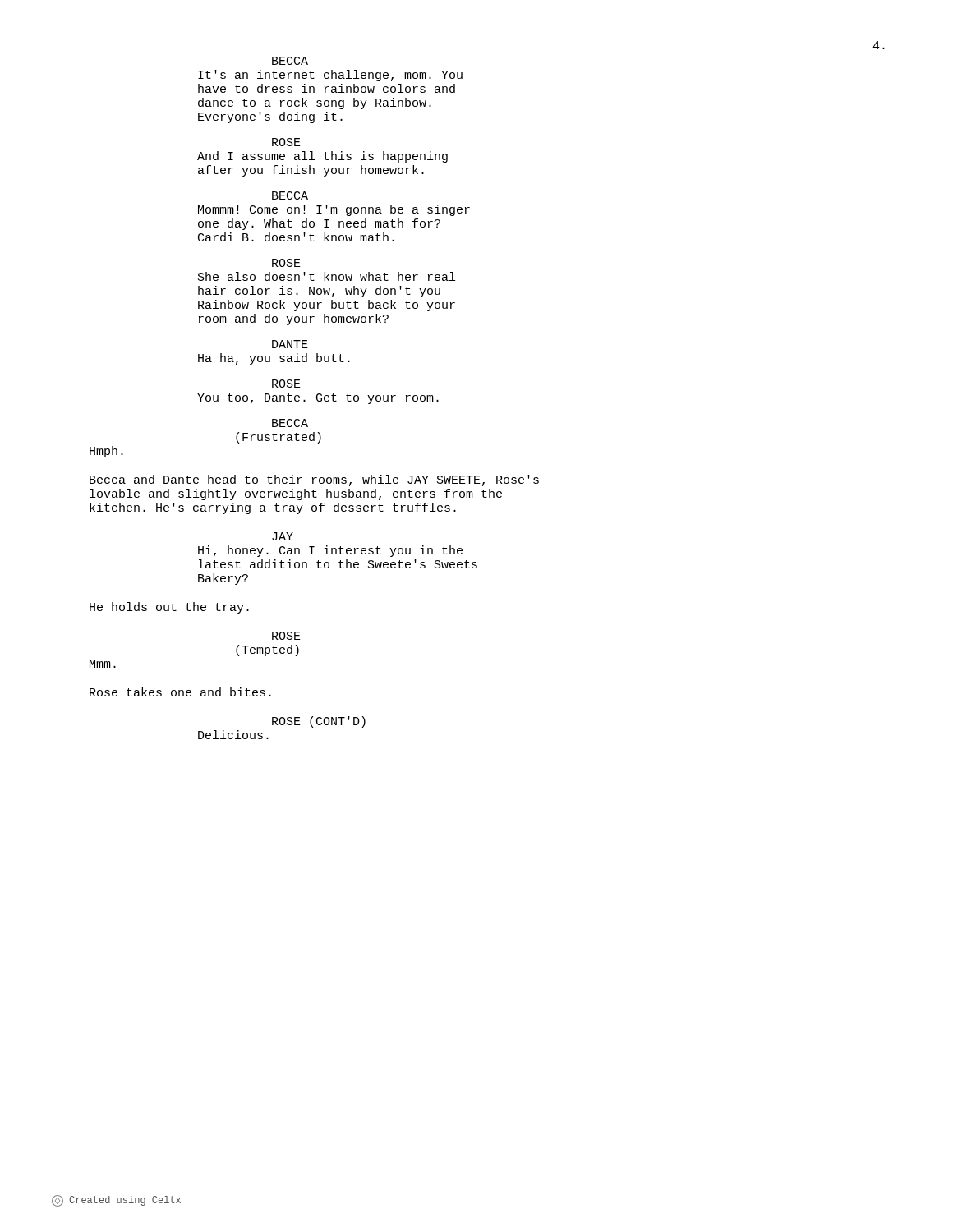This screenshot has height=1232, width=953.
Task: Point to the text block starting "ROSE (Tempted) Mmm."
Action: tap(286, 636)
